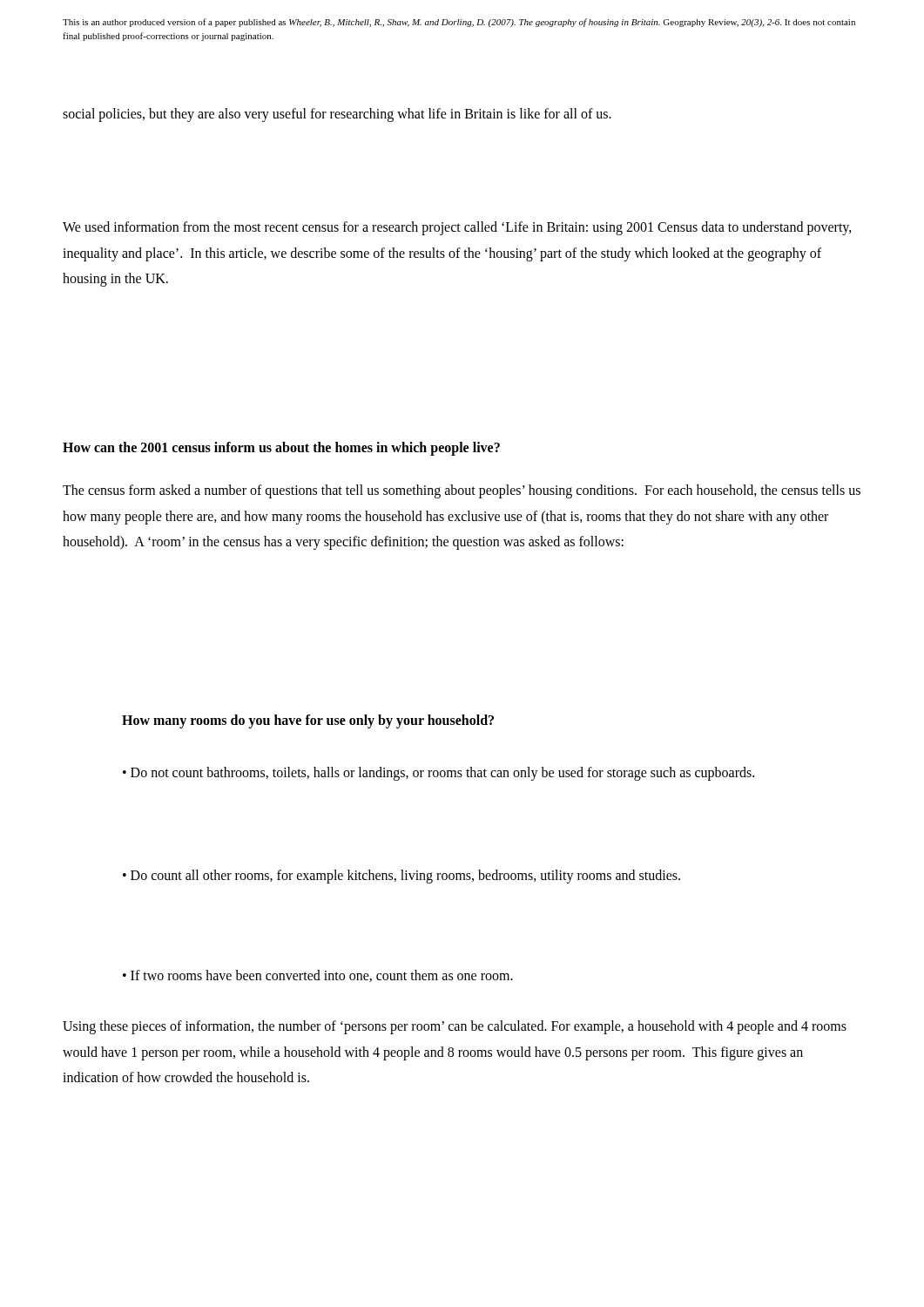This screenshot has height=1307, width=924.
Task: Locate the text starting "The census form asked a"
Action: pyautogui.click(x=462, y=516)
